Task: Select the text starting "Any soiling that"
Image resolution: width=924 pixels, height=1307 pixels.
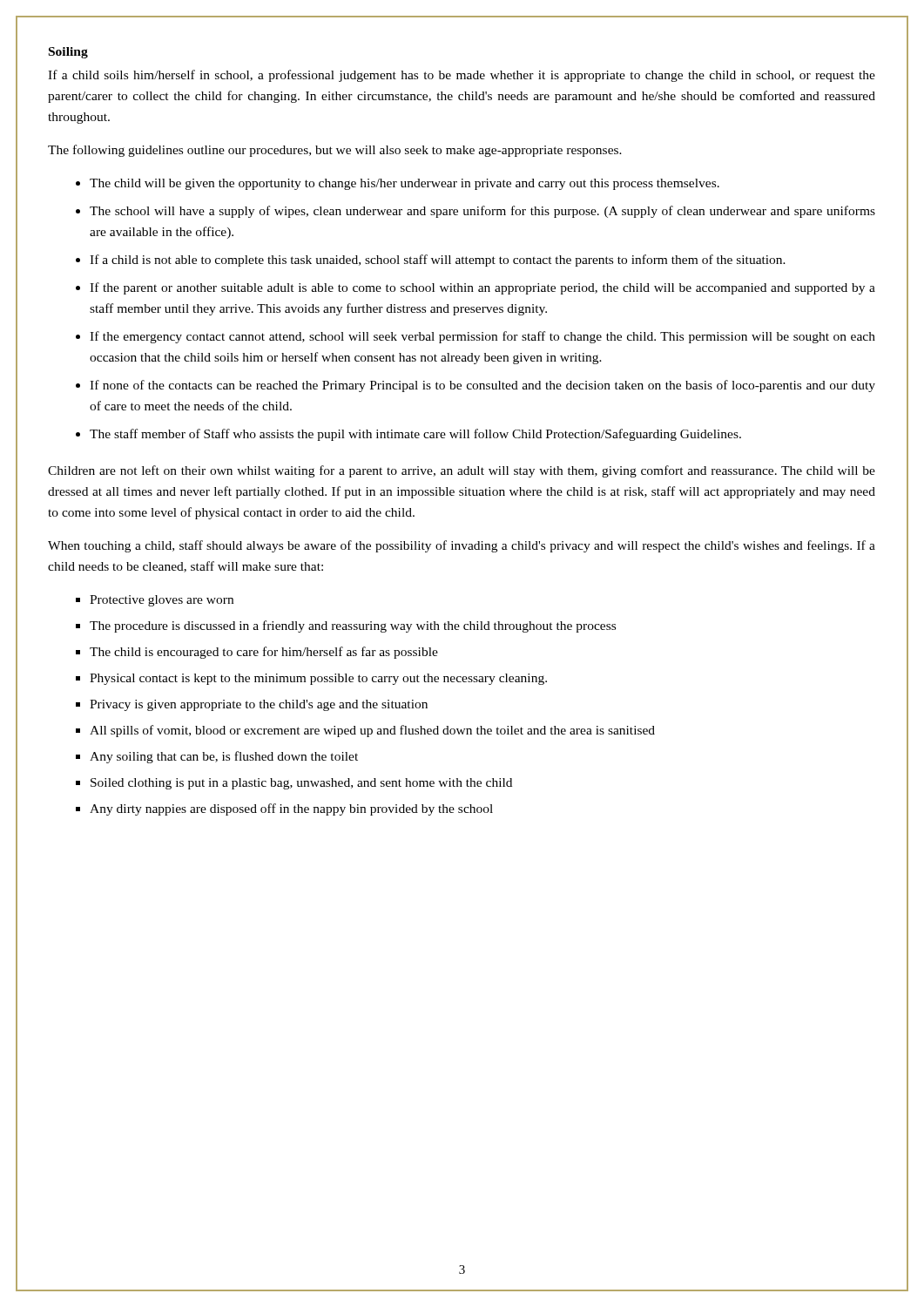Action: pos(224,756)
